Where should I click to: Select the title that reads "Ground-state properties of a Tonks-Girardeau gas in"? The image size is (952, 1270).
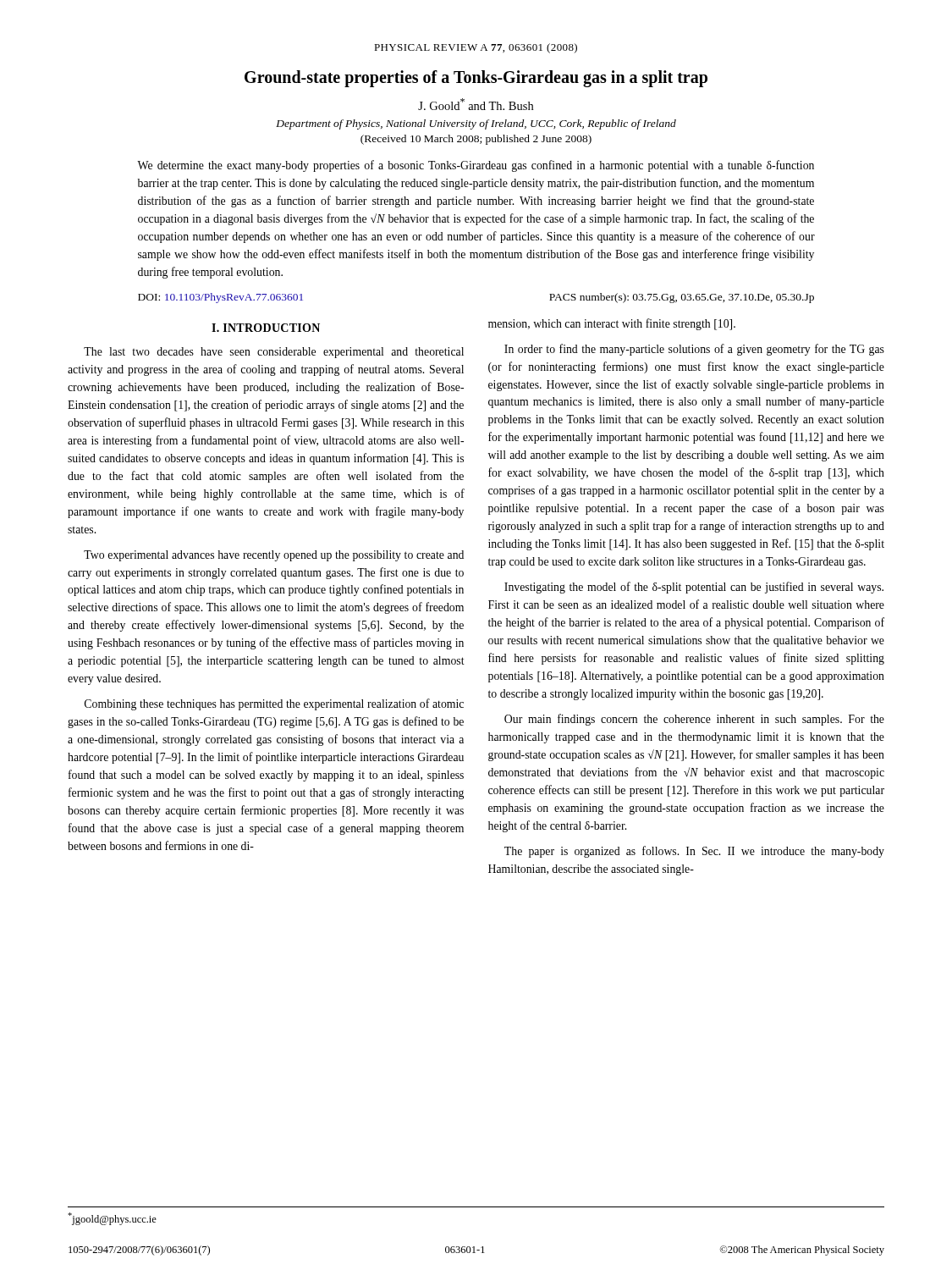(476, 77)
